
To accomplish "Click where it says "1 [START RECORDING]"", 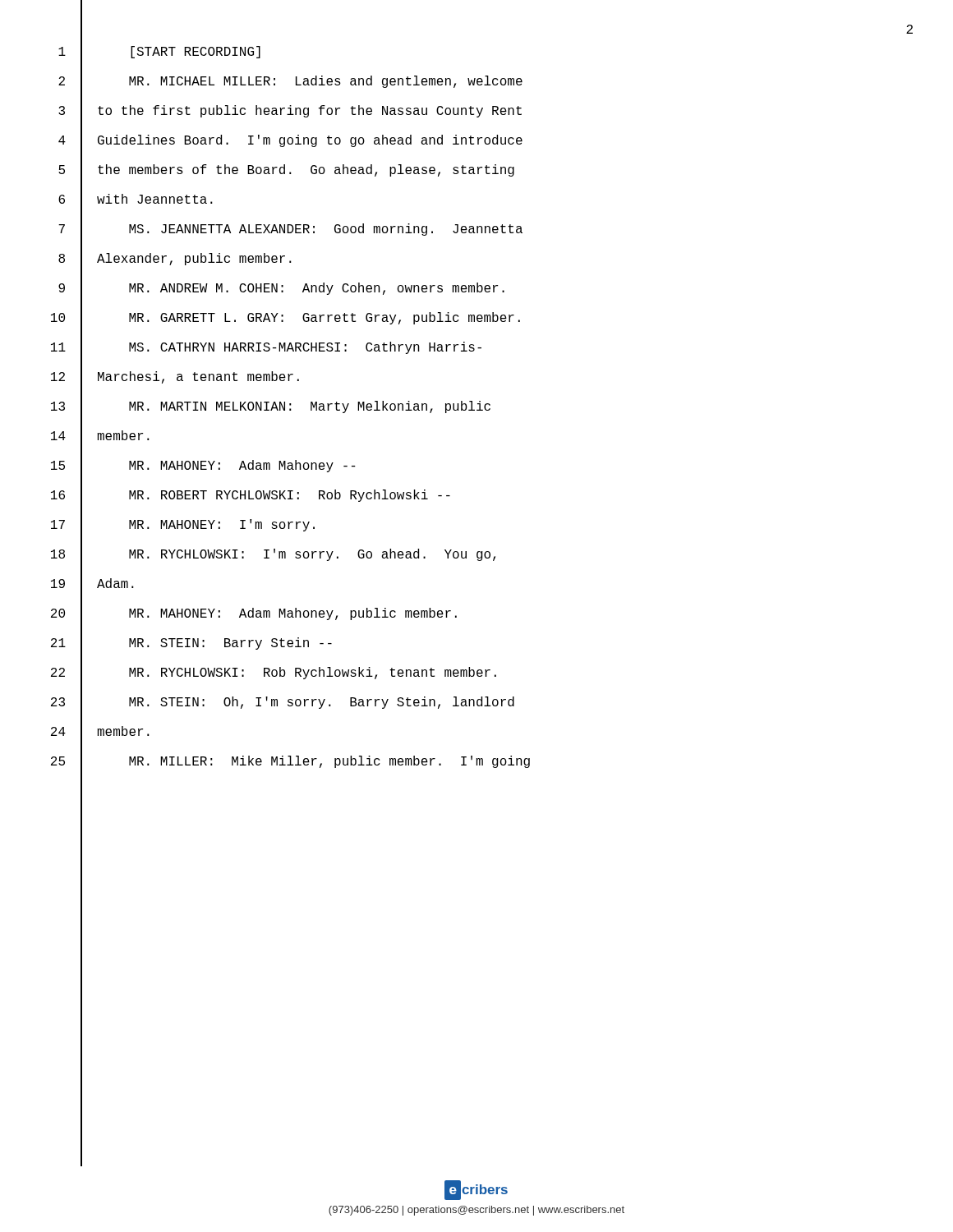I will (x=159, y=53).
